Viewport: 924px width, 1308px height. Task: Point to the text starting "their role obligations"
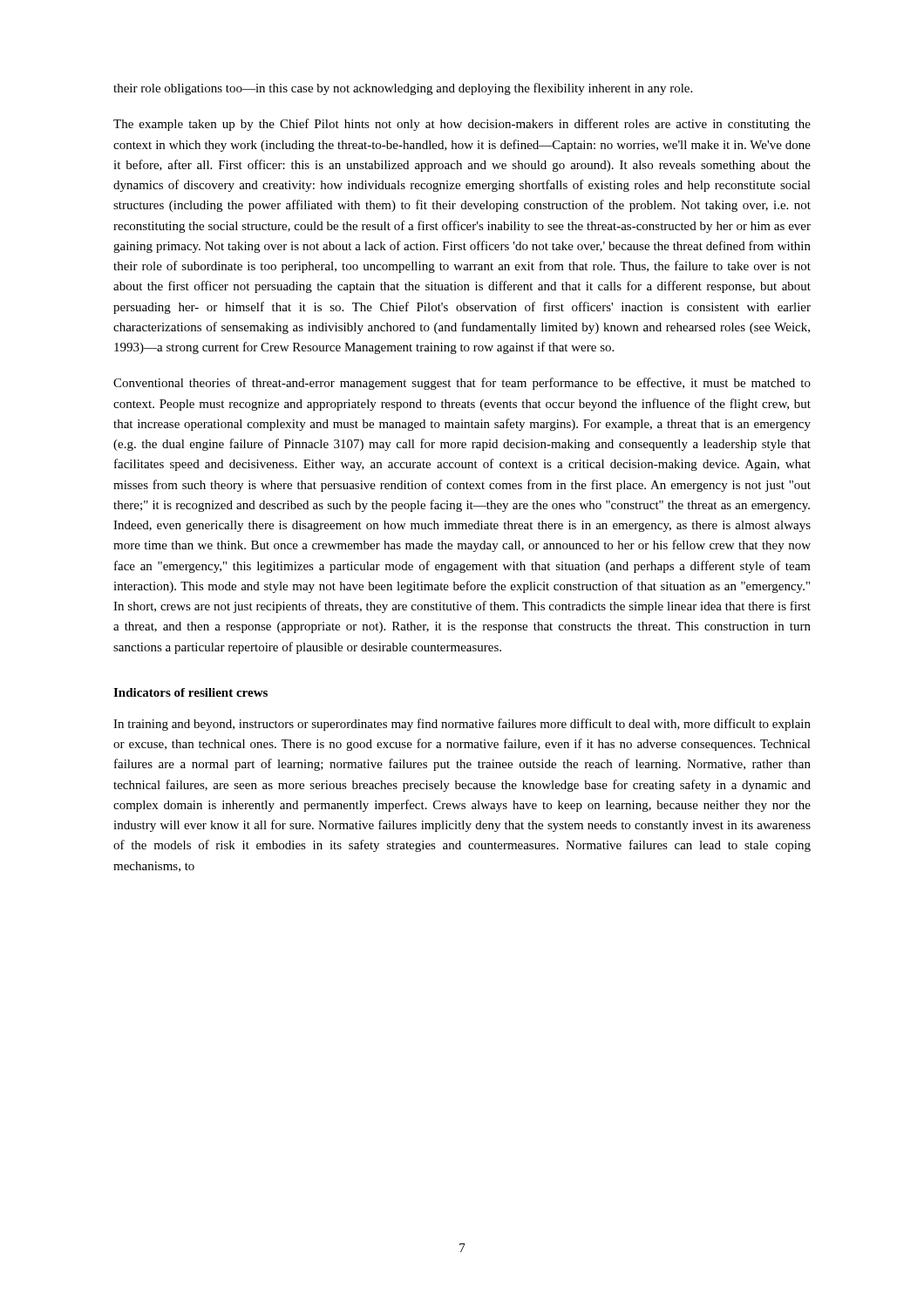tap(462, 89)
